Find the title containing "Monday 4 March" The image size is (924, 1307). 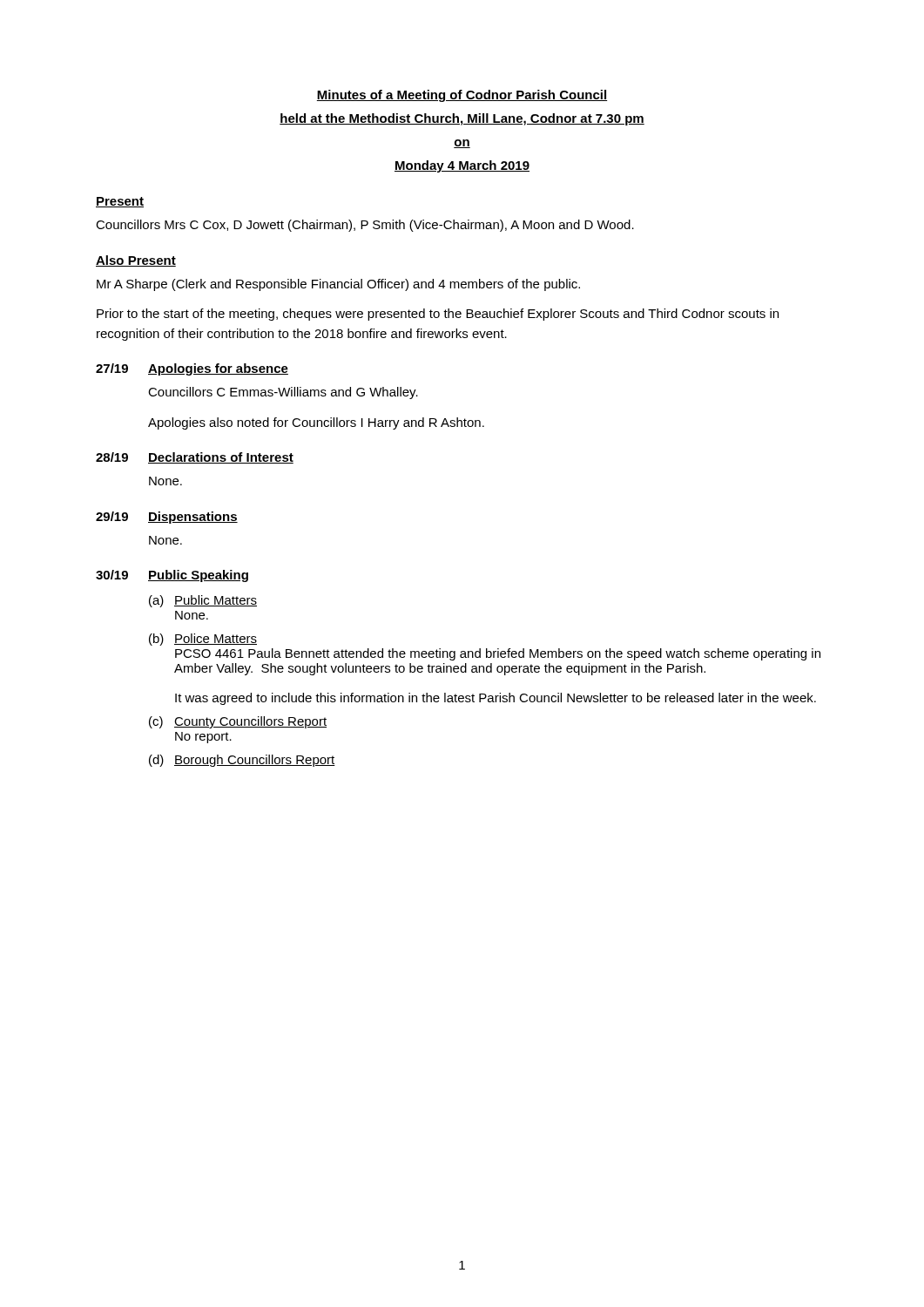[462, 165]
